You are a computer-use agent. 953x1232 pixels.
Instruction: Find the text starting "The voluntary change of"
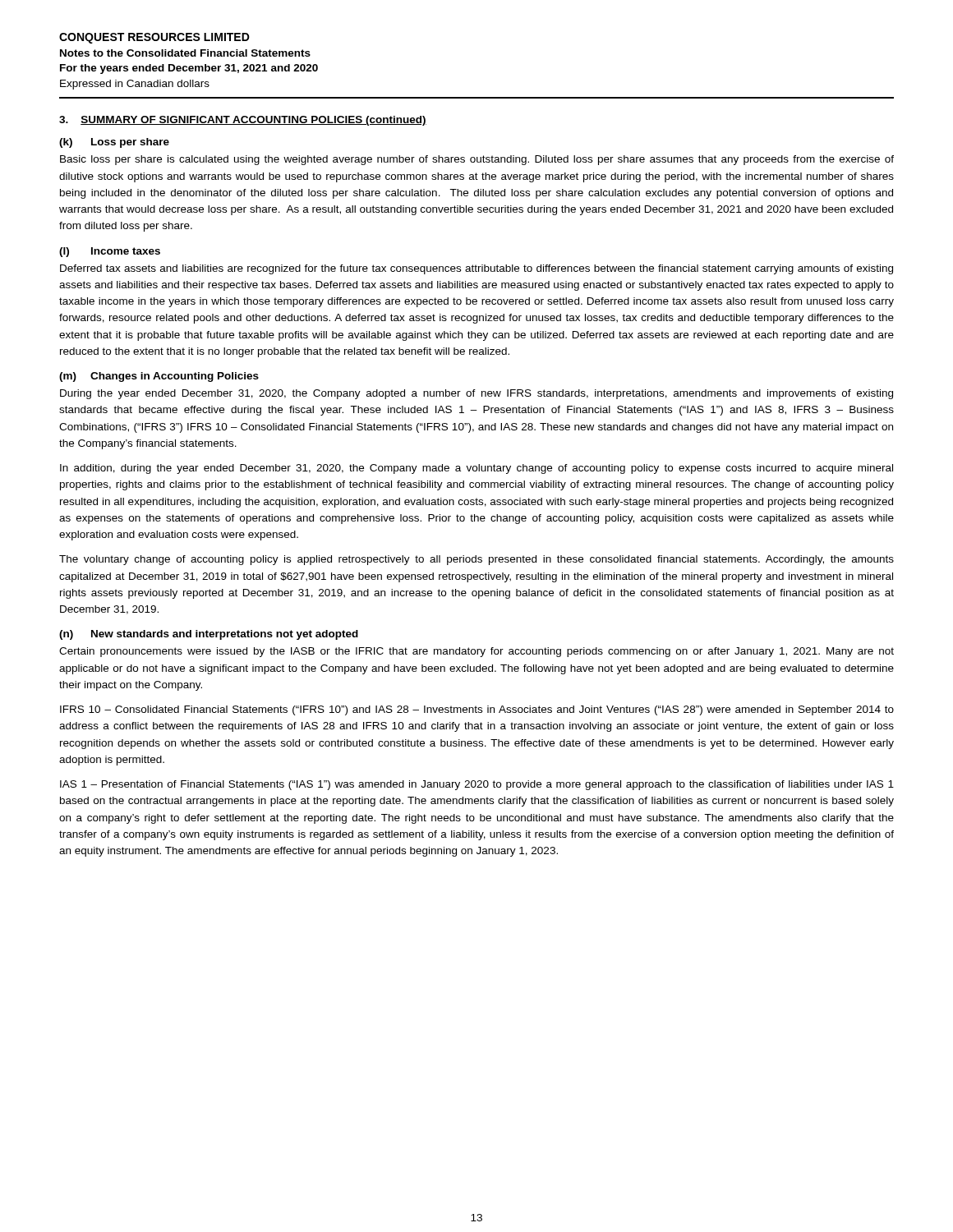click(476, 584)
